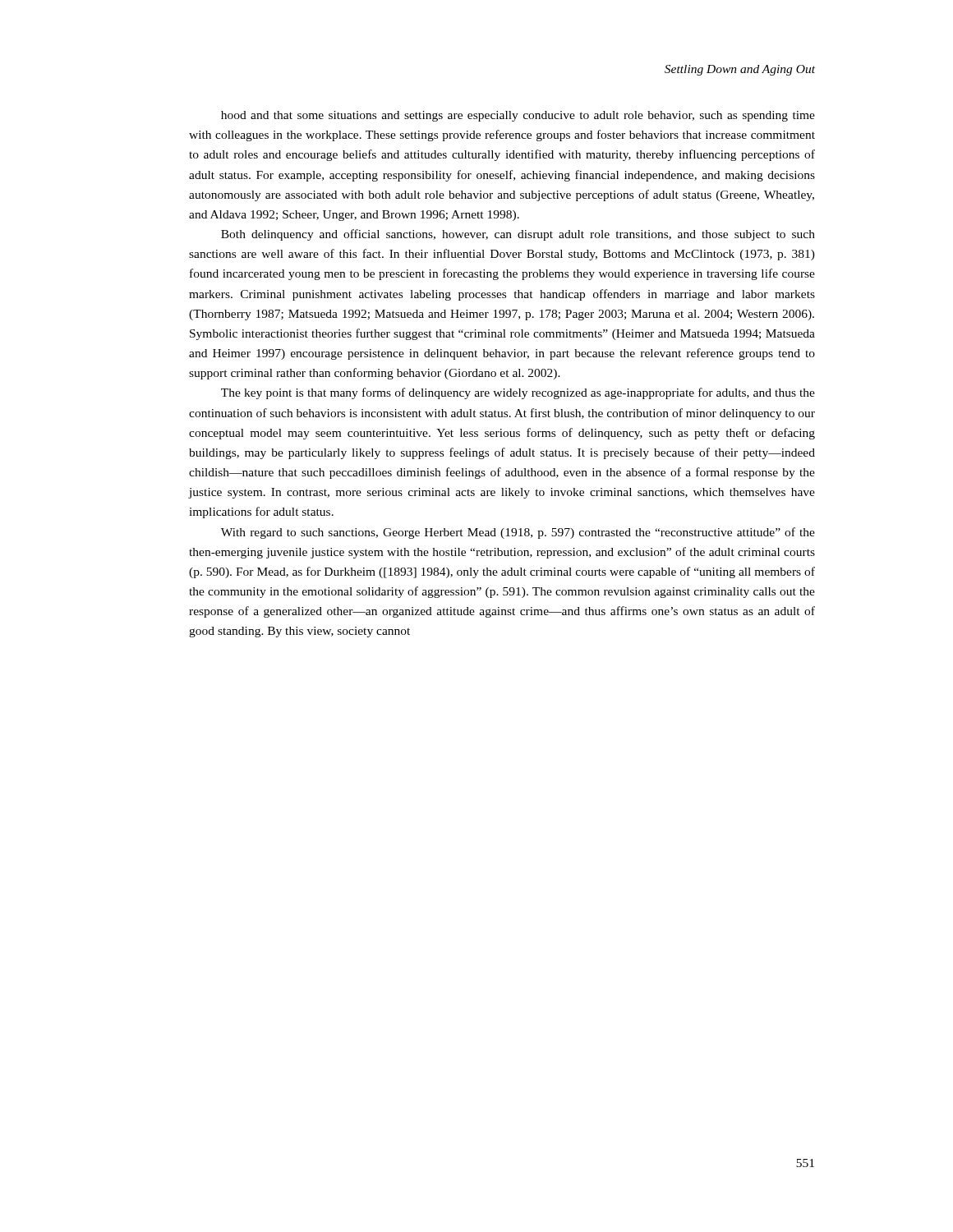953x1232 pixels.
Task: Locate the text block that reads "The key point is that many forms"
Action: [502, 453]
